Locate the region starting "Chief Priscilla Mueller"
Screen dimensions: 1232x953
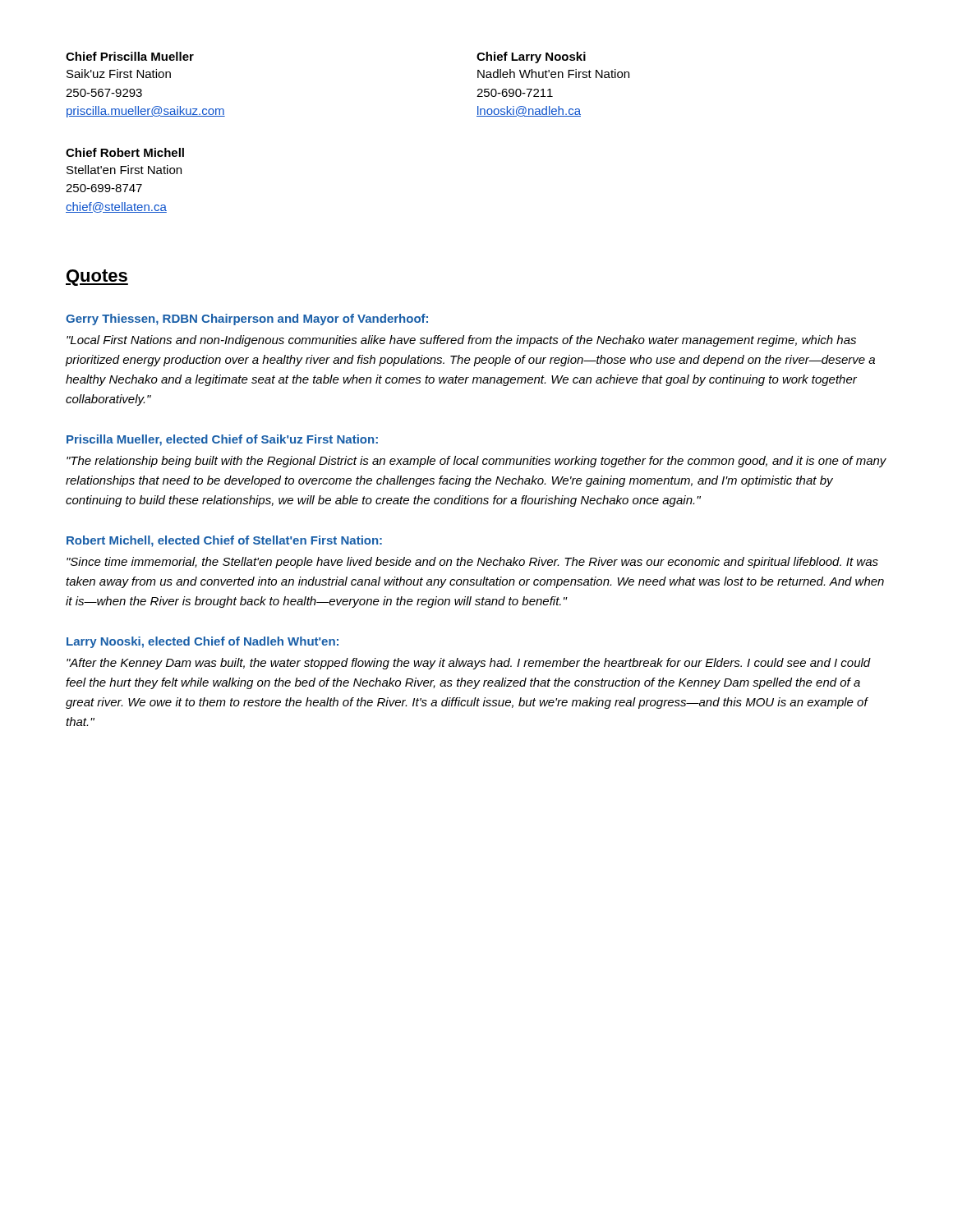[130, 56]
